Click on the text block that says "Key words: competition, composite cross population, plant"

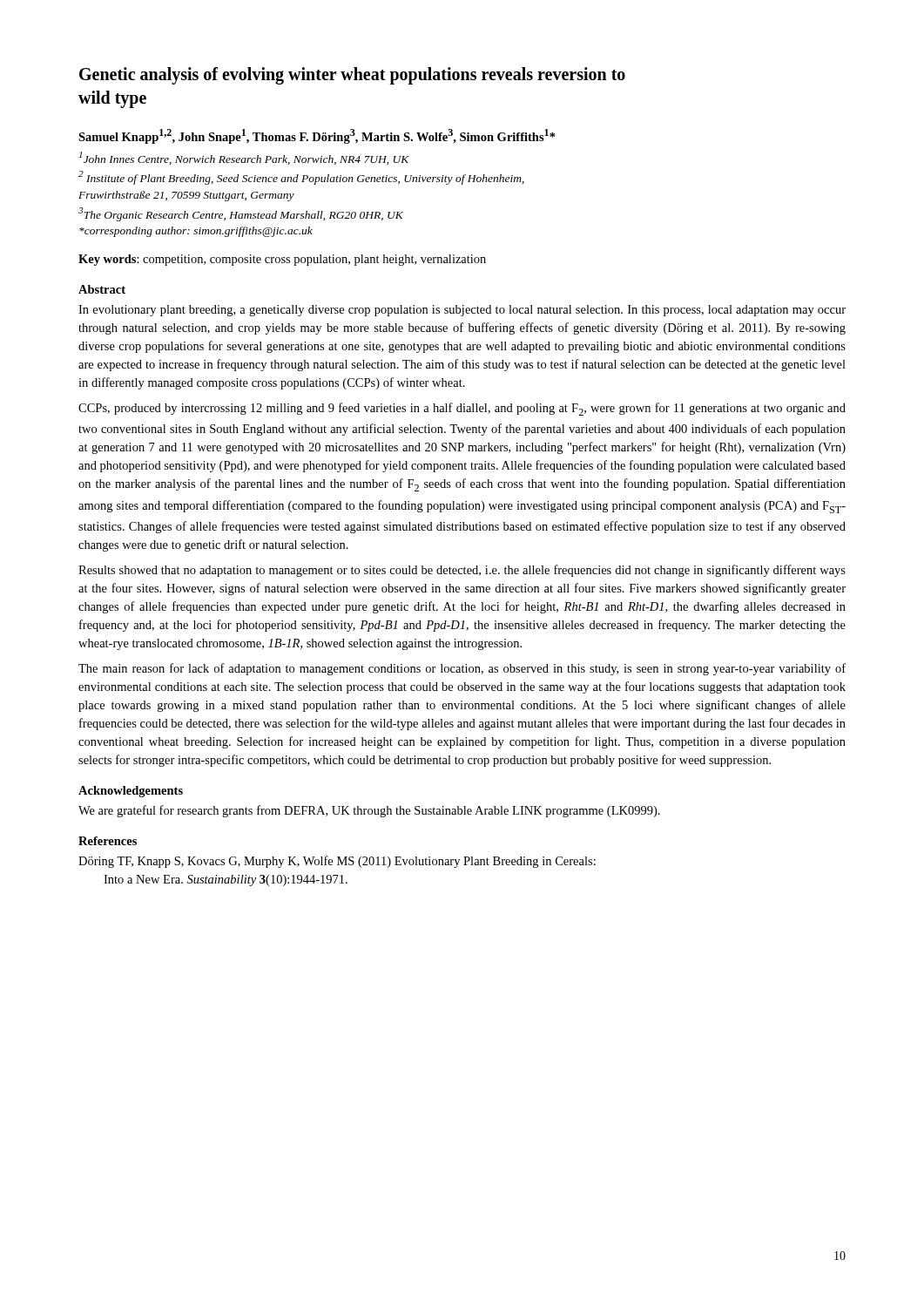[x=282, y=259]
